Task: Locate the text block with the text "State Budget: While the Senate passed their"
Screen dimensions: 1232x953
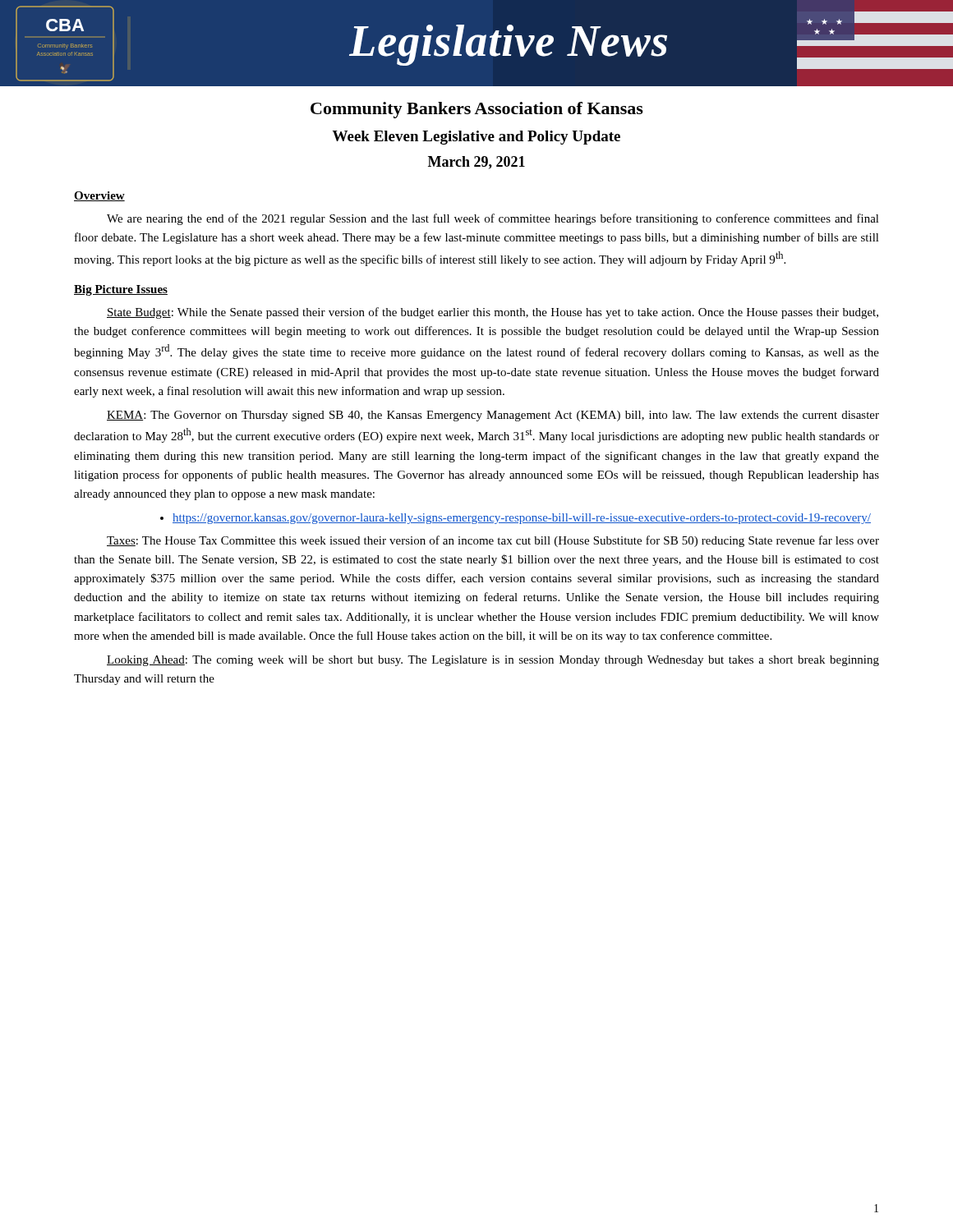Action: pyautogui.click(x=476, y=352)
